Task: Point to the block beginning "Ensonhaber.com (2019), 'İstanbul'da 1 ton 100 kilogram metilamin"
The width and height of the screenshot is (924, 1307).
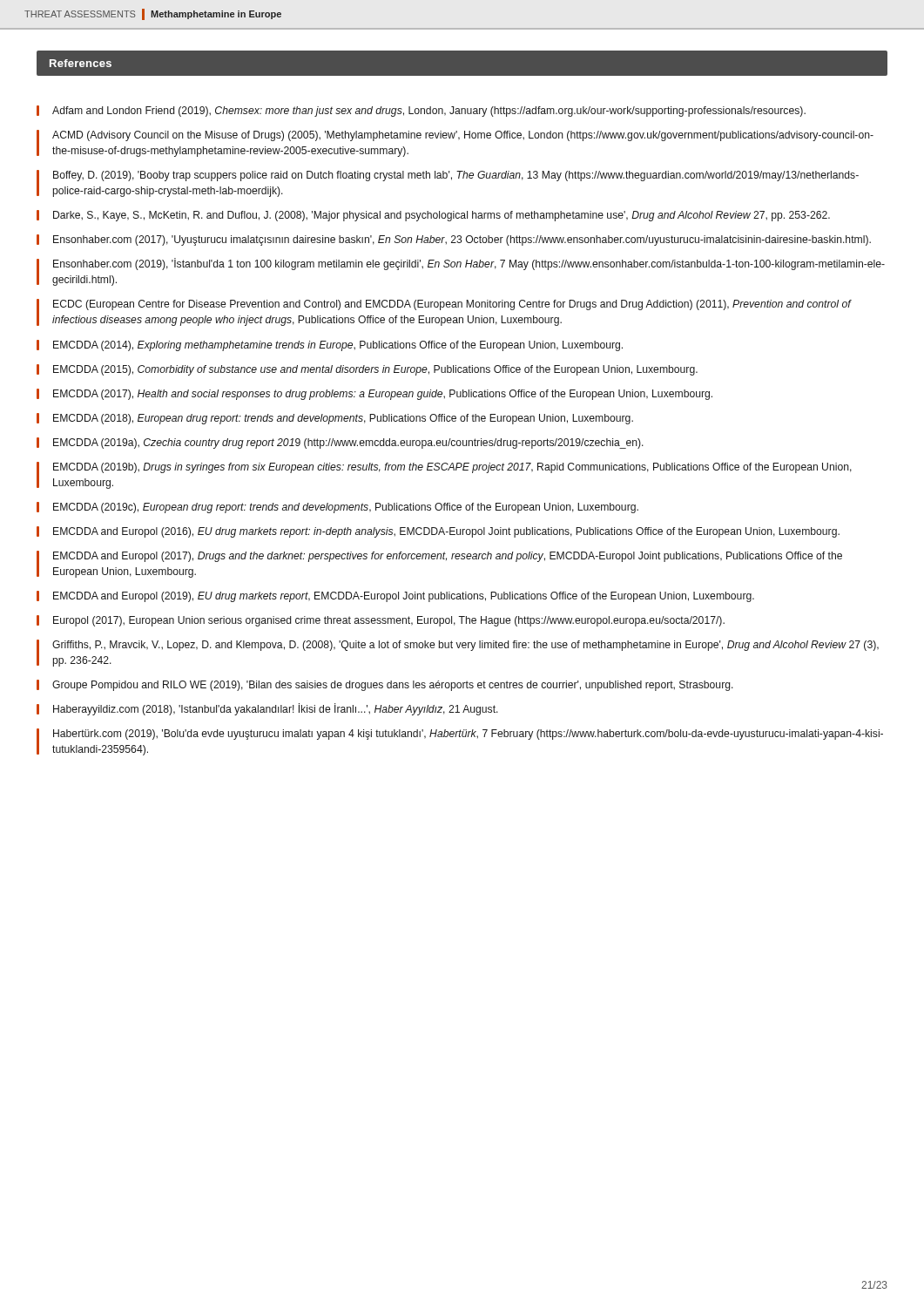Action: 469,272
